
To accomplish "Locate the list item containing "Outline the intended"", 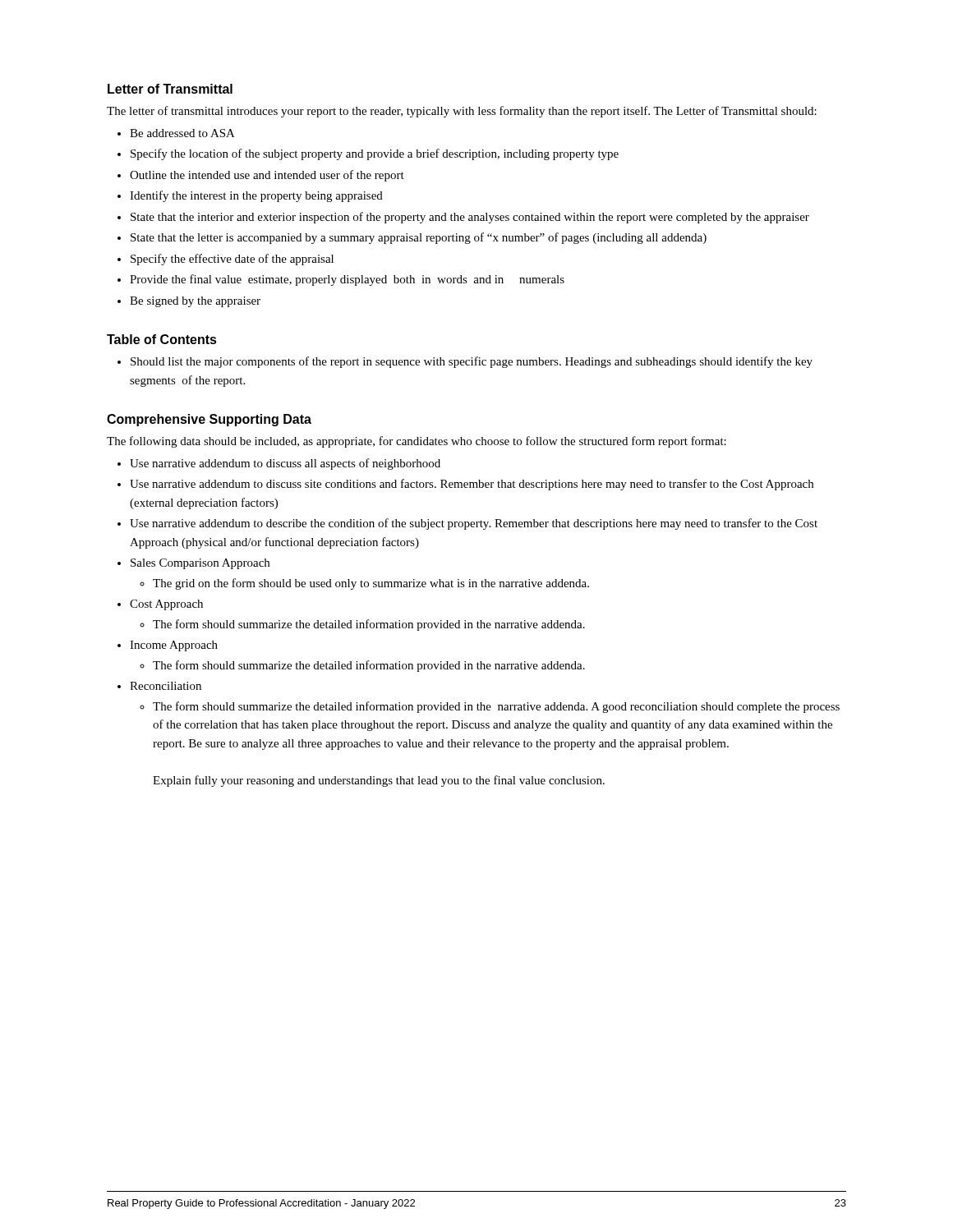I will [267, 175].
